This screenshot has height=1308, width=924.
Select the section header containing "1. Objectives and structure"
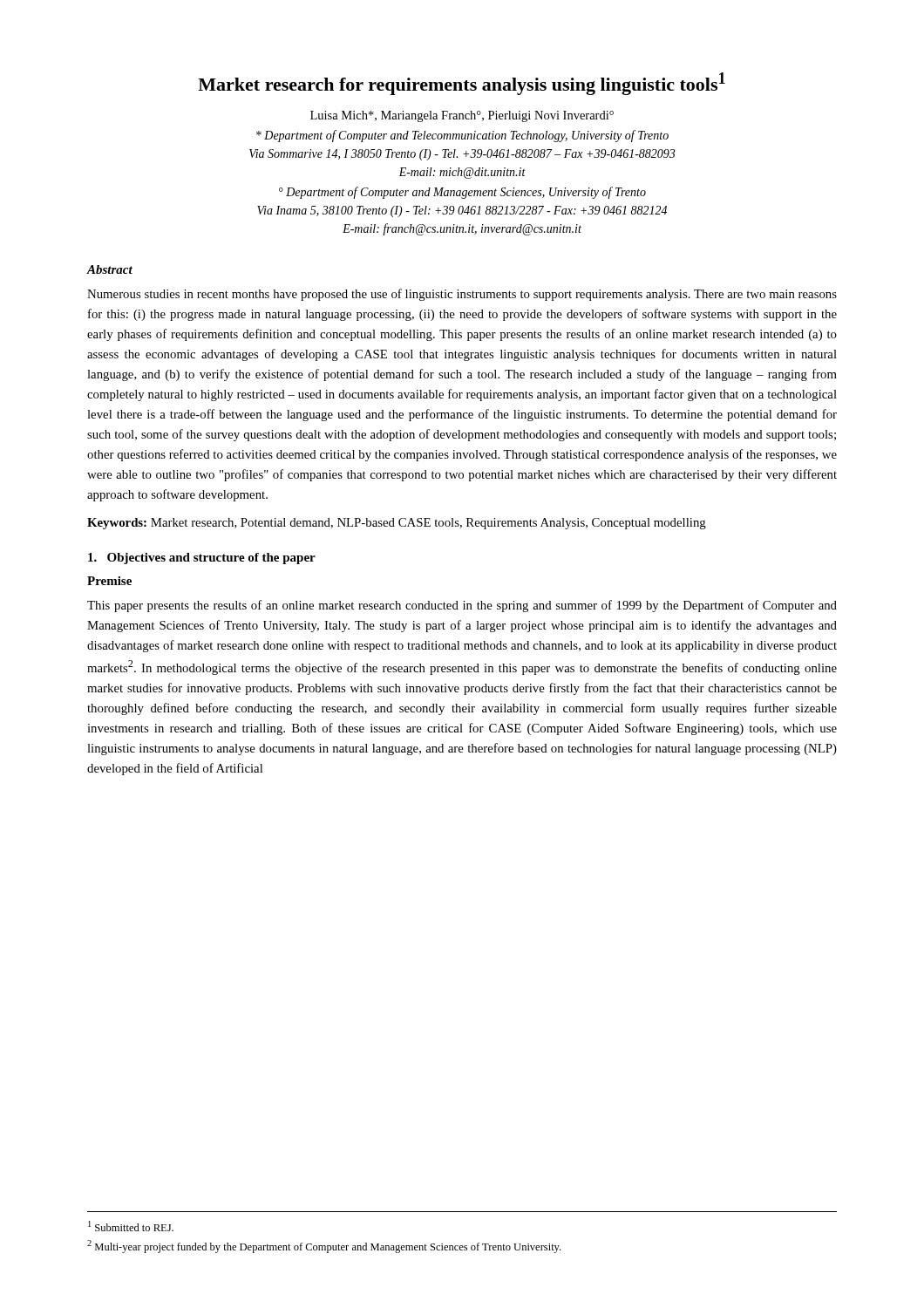(201, 558)
